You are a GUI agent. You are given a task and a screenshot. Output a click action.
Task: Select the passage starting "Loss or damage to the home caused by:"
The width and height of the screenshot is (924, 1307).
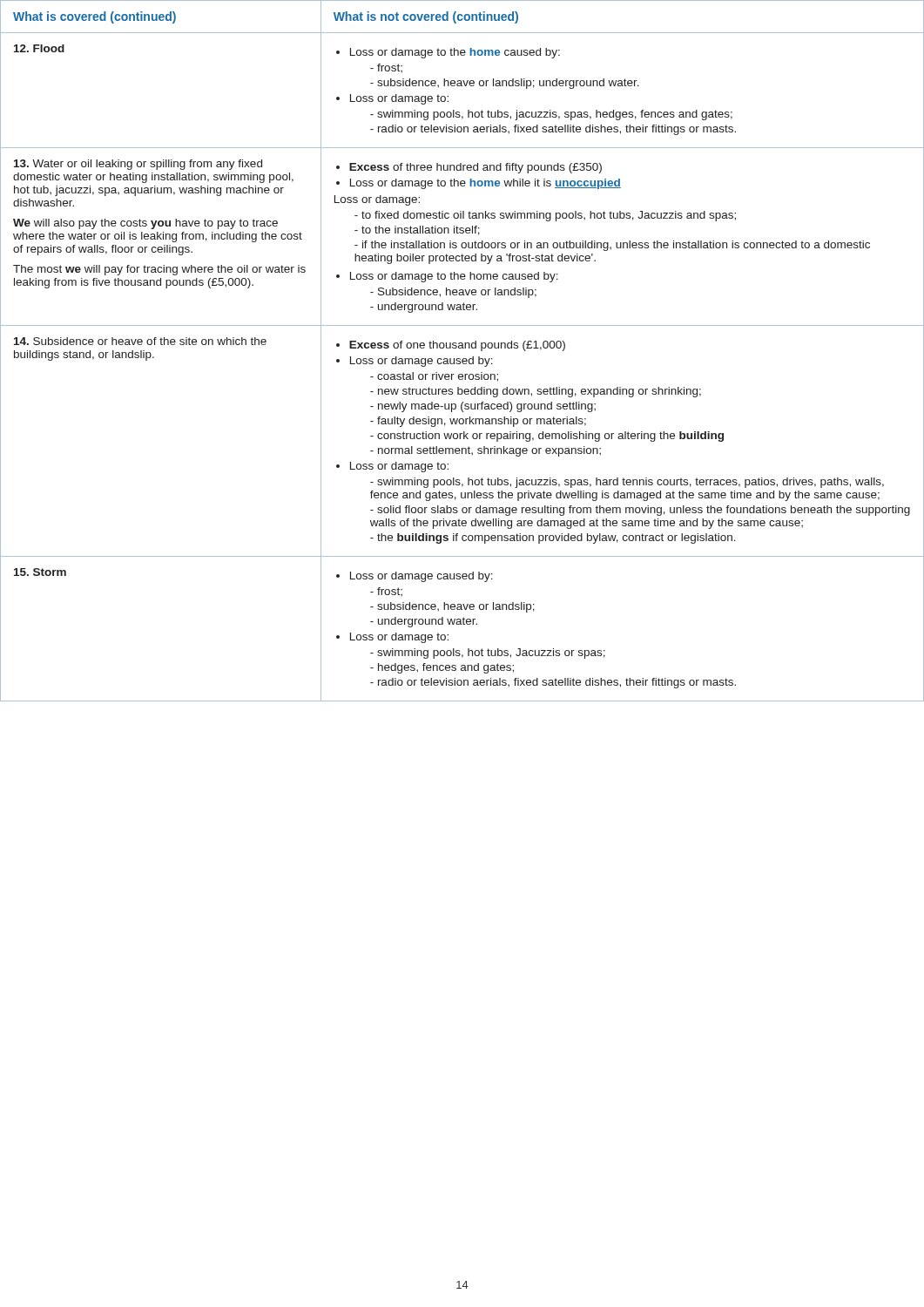[x=622, y=90]
